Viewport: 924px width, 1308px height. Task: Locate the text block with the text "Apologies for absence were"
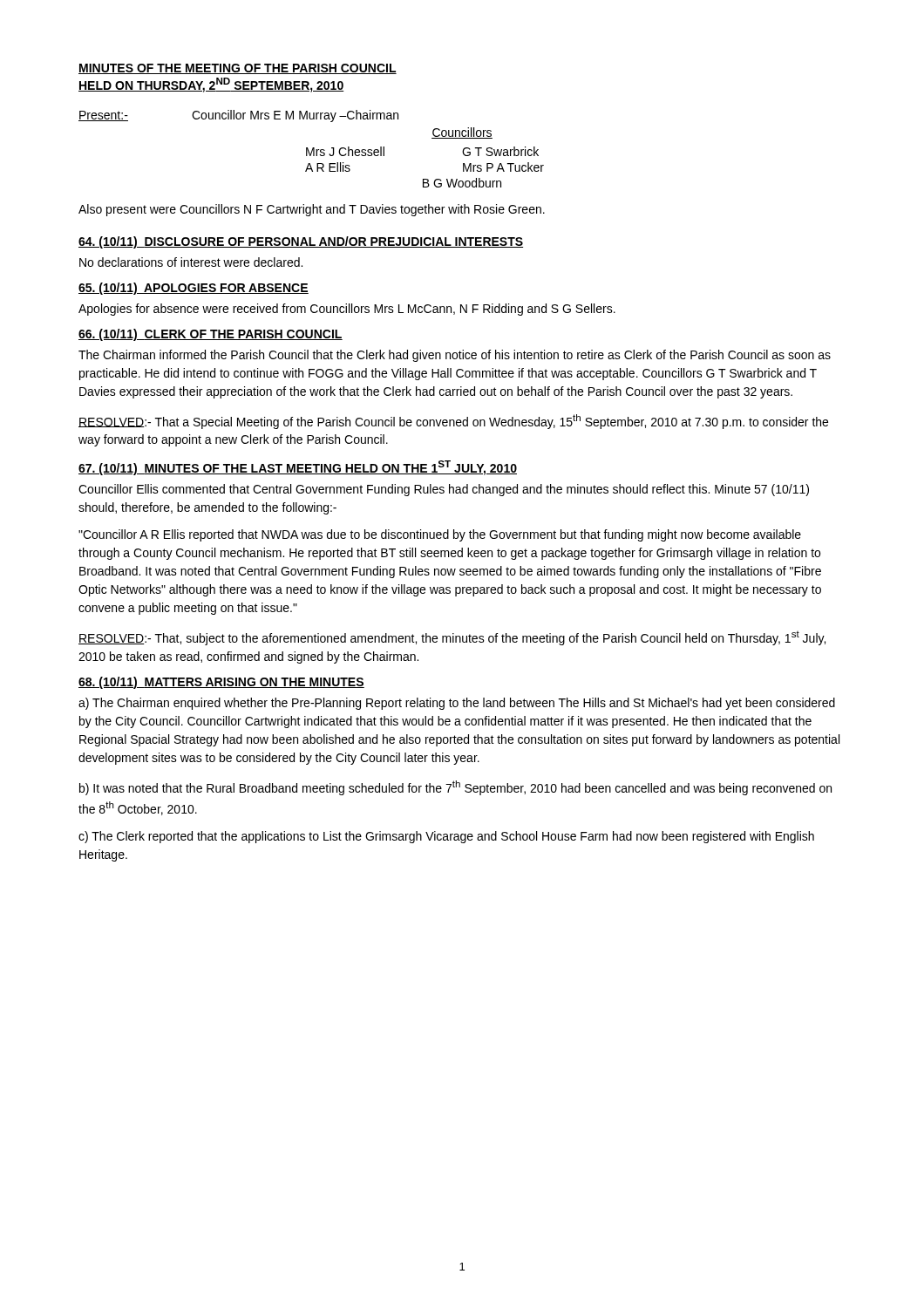tap(462, 309)
